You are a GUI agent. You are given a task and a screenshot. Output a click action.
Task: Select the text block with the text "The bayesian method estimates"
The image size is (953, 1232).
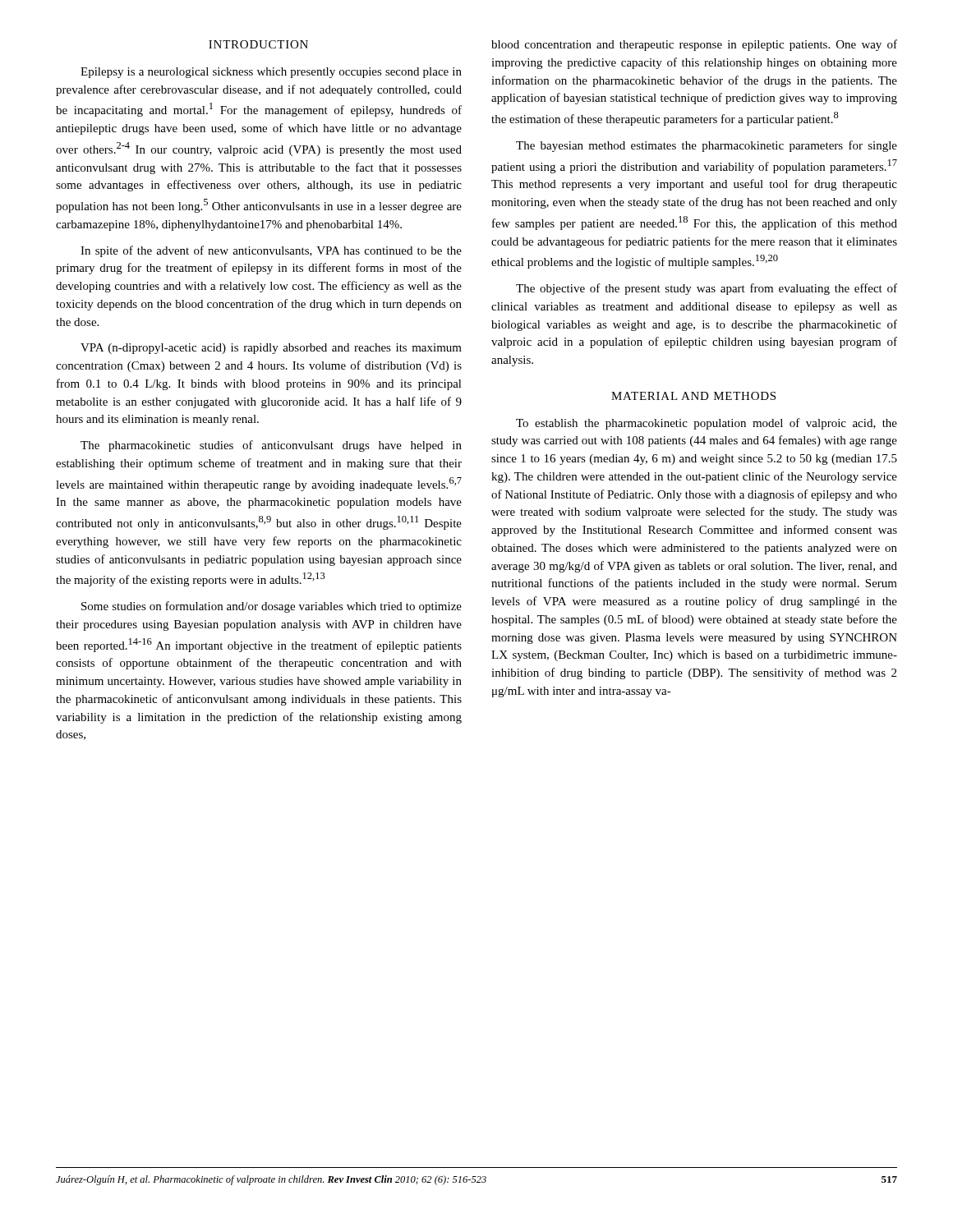tap(694, 204)
